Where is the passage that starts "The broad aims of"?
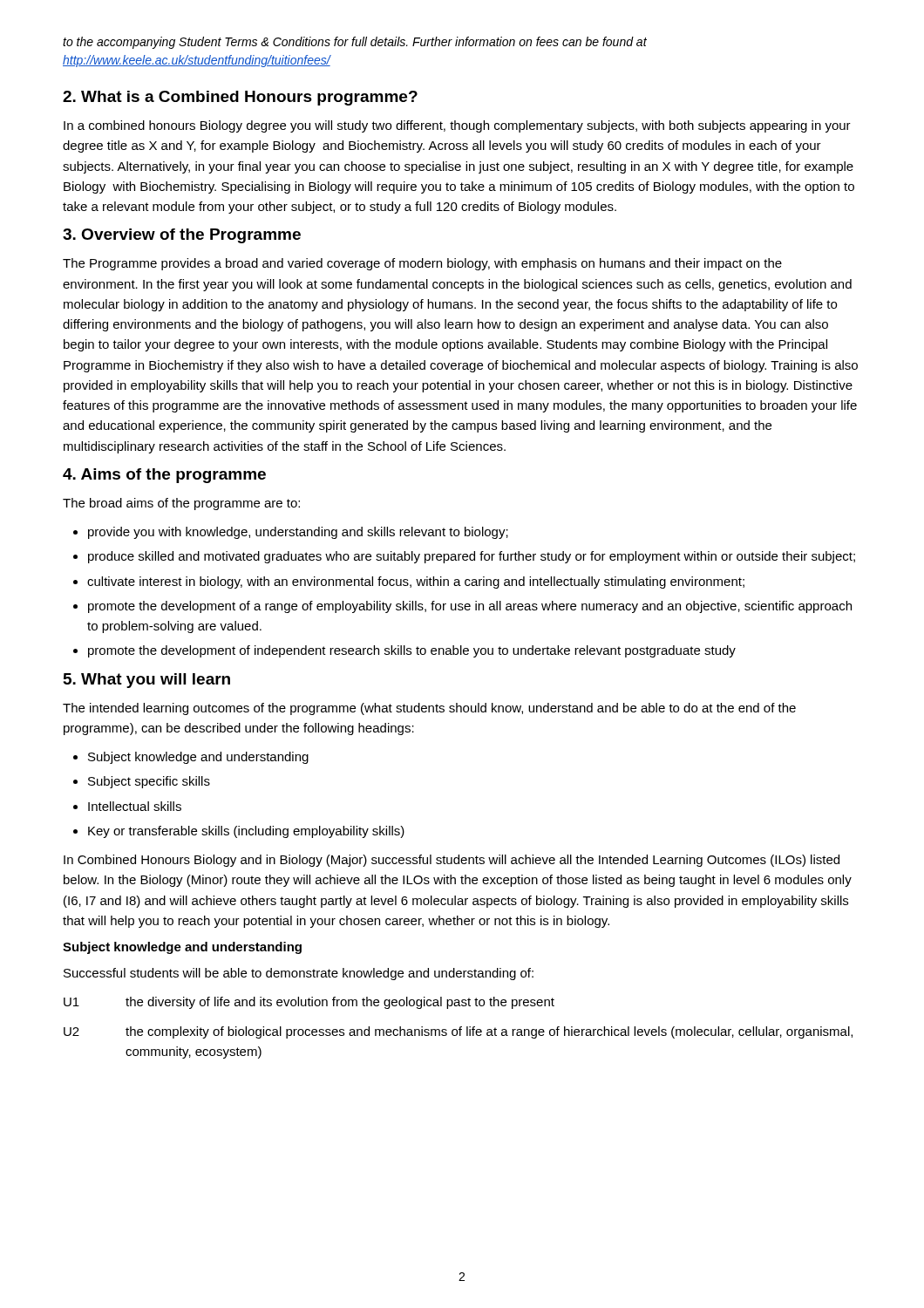 point(181,504)
